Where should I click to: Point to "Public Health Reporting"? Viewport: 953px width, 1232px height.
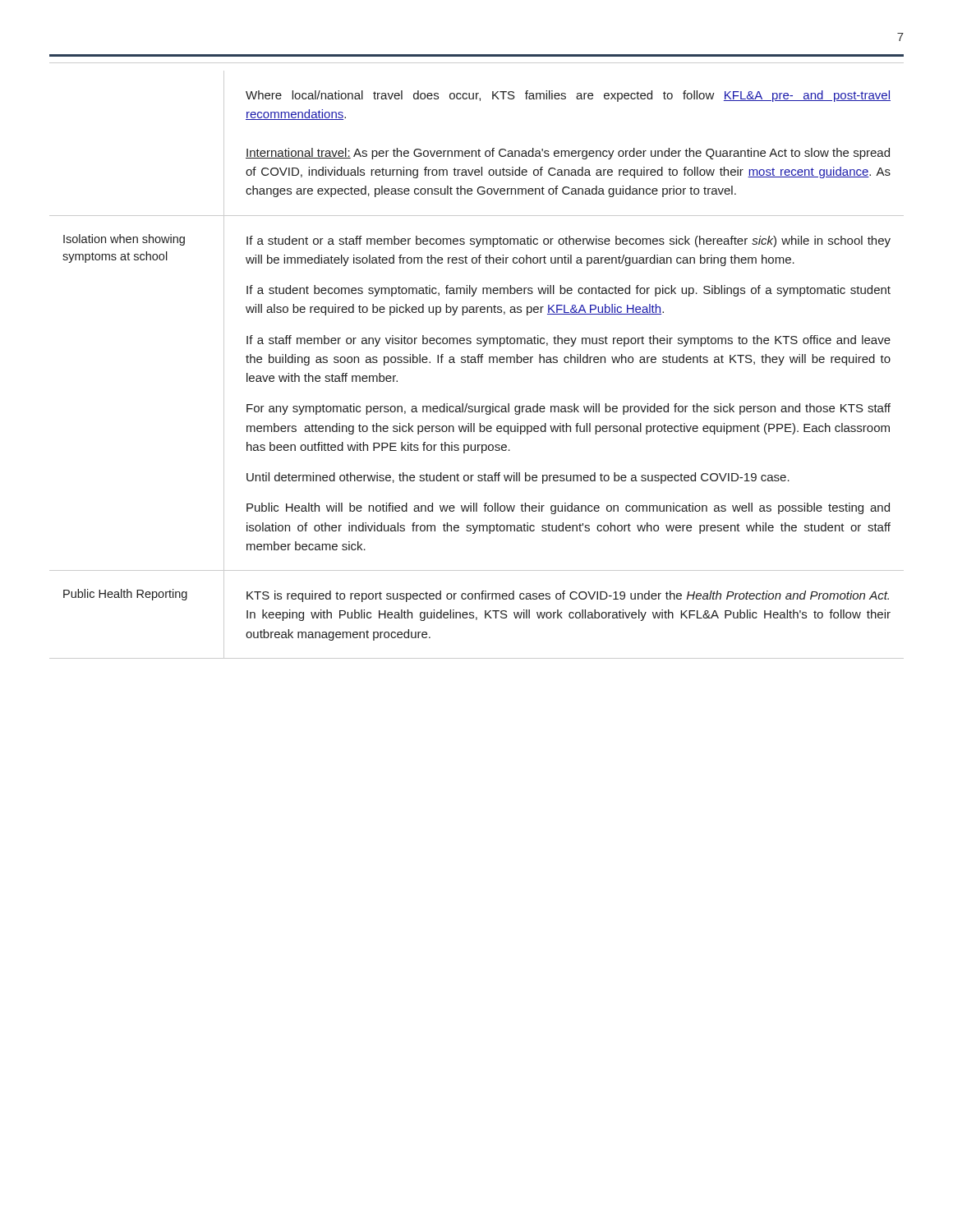pos(125,594)
